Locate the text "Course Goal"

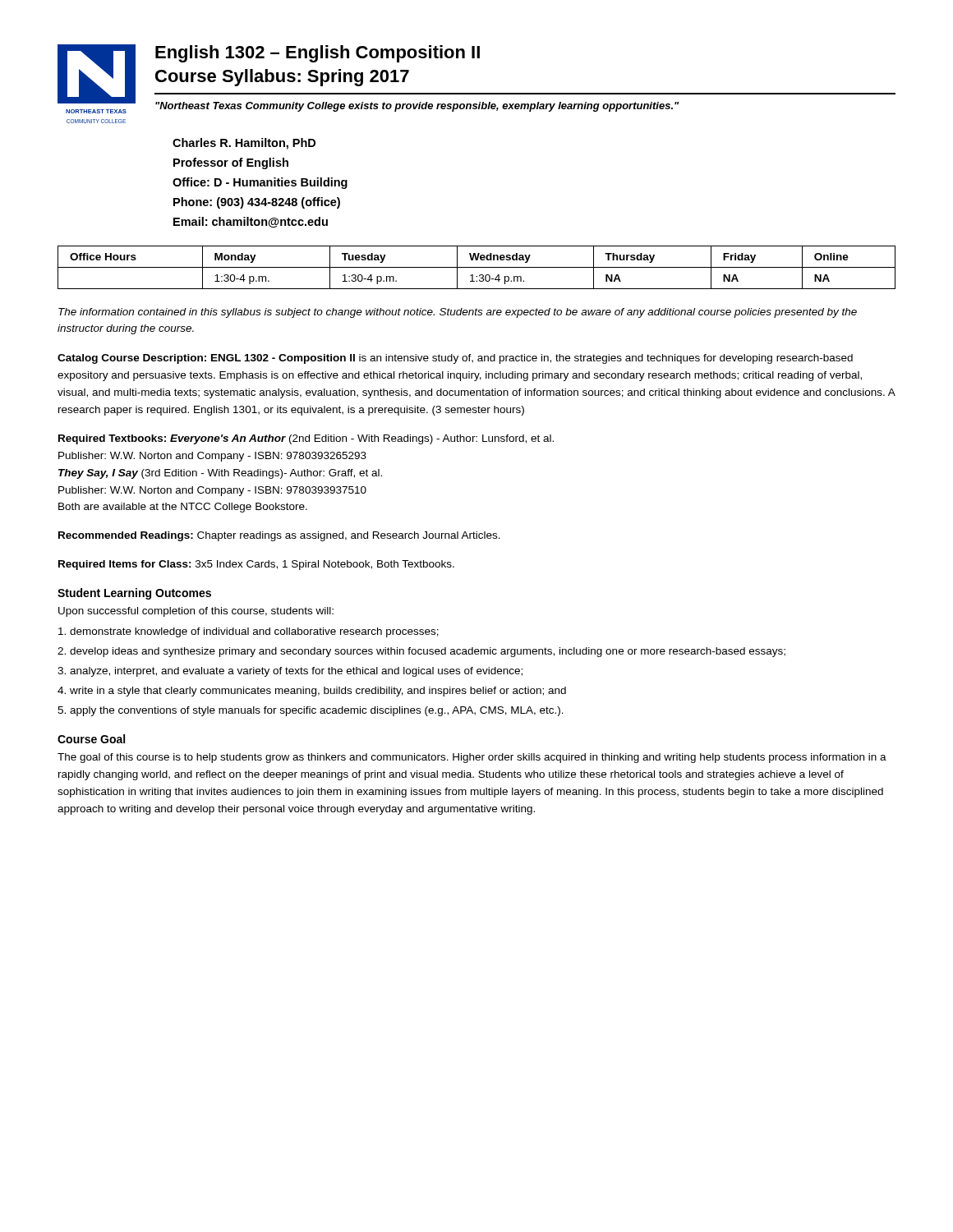tap(92, 739)
